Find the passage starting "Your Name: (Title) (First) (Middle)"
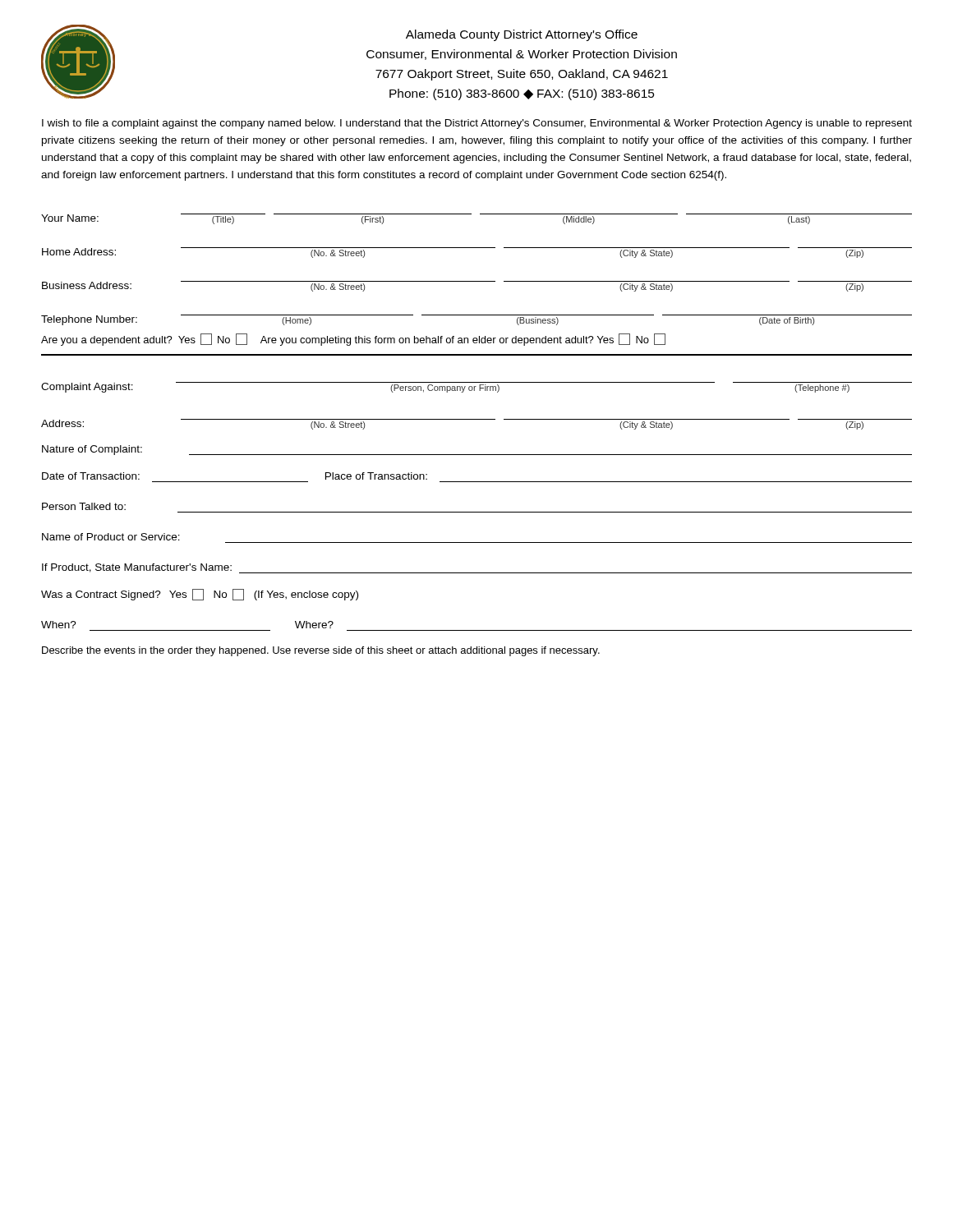This screenshot has height=1232, width=953. (x=476, y=211)
